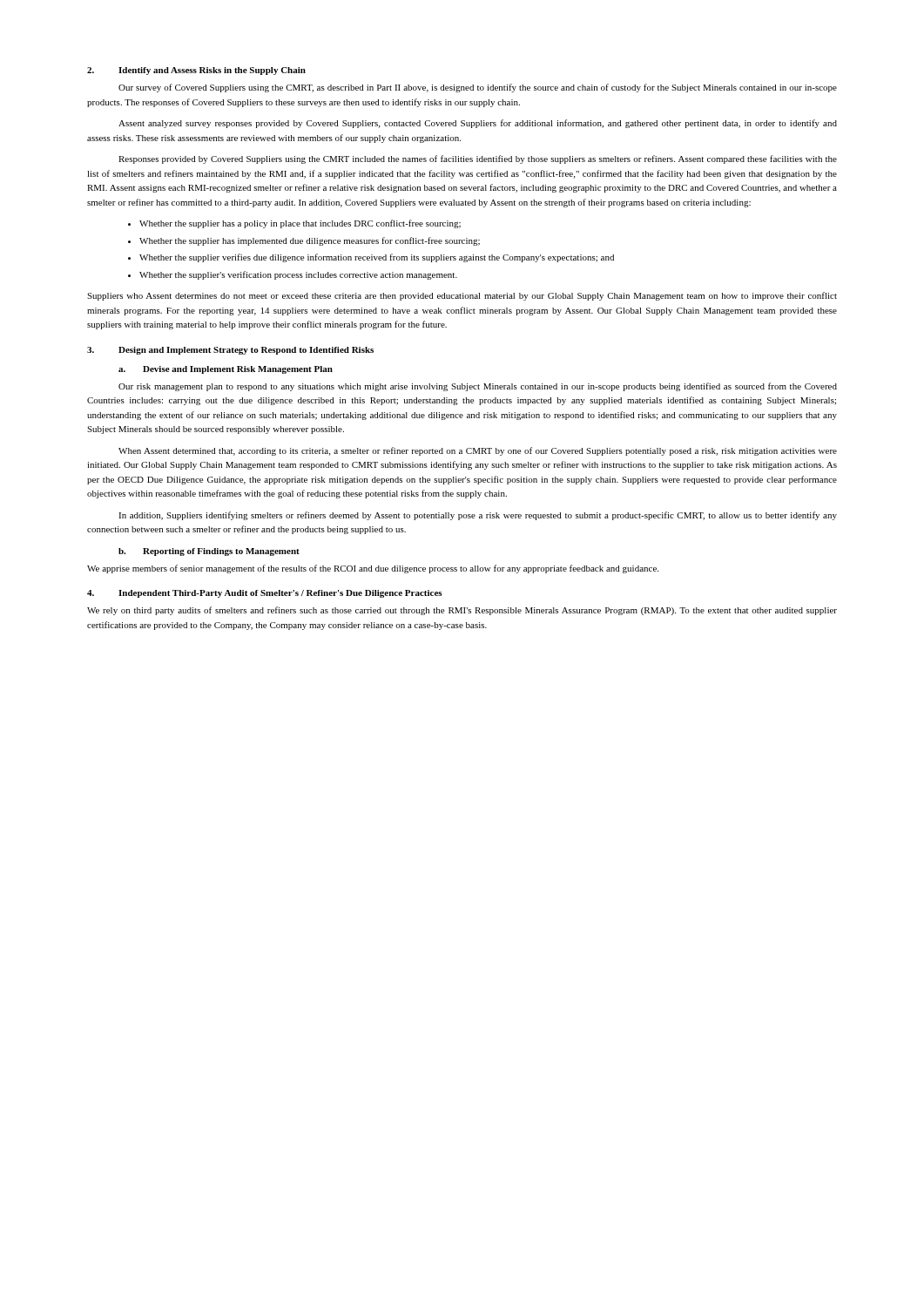Navigate to the element starting "Responses provided by Covered Suppliers using the CMRT"
Viewport: 924px width, 1307px height.
coord(462,180)
